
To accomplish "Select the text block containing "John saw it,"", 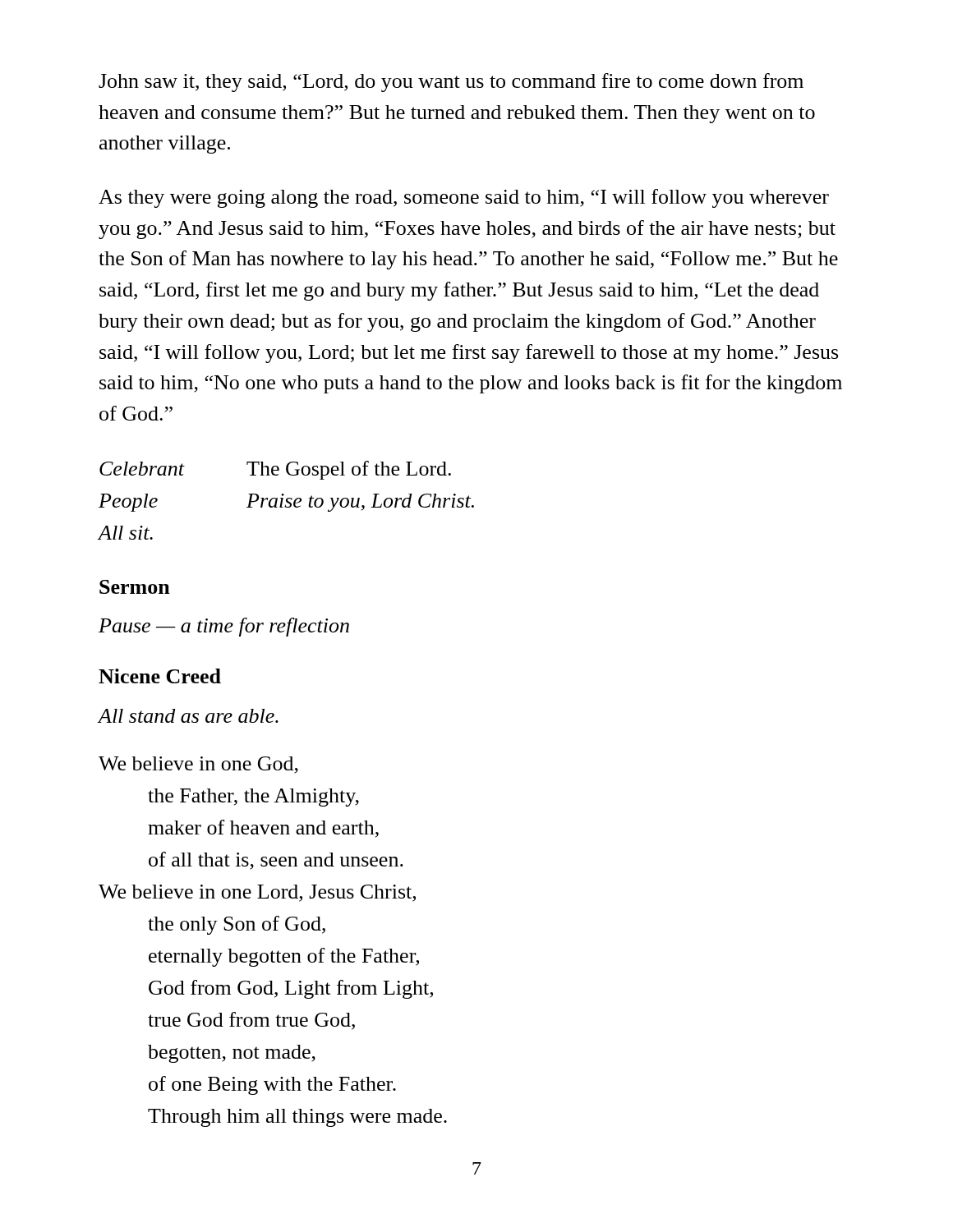I will pos(457,112).
